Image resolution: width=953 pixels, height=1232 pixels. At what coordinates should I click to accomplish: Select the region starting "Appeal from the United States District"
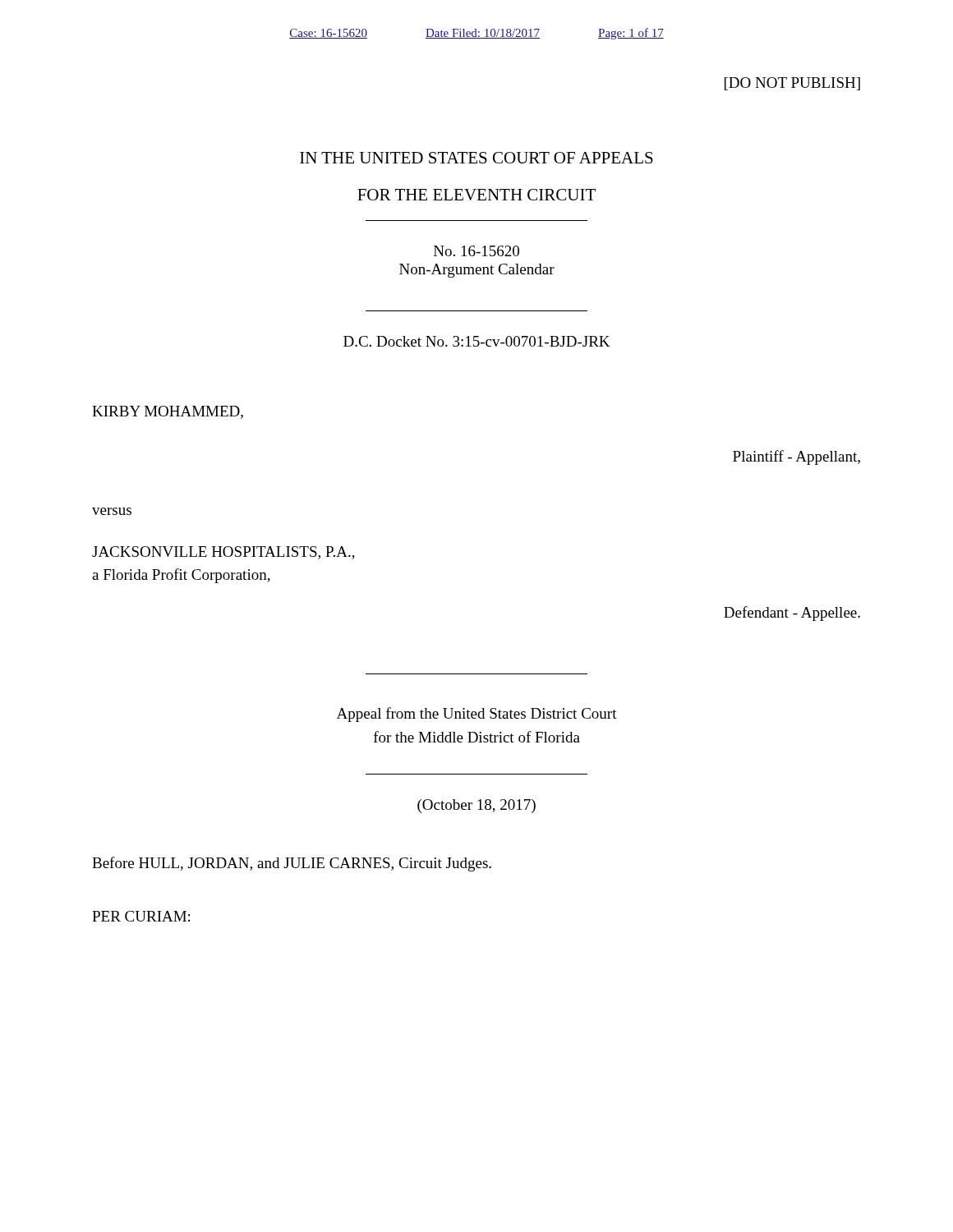[x=476, y=725]
